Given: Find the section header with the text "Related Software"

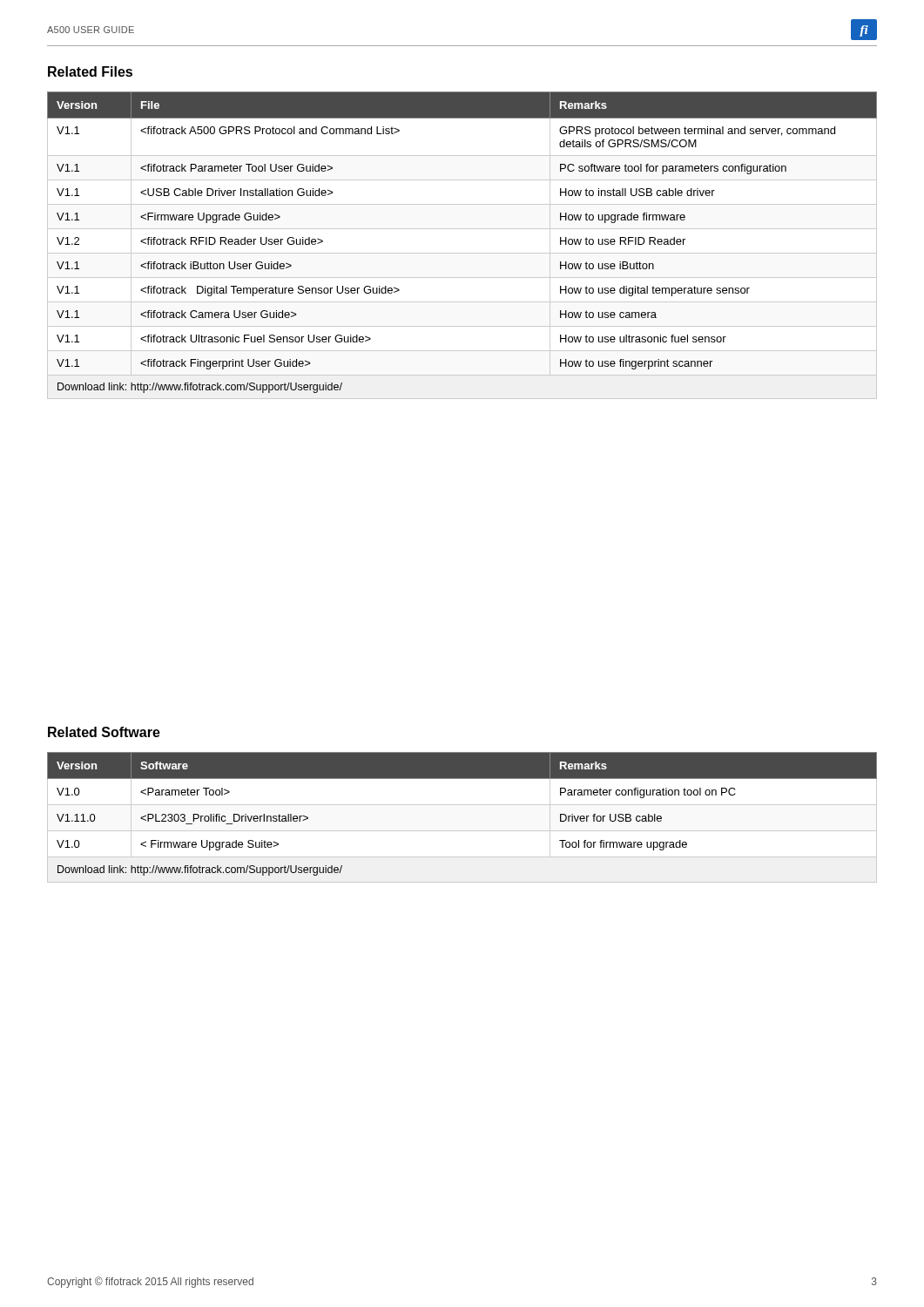Looking at the screenshot, I should pyautogui.click(x=104, y=732).
